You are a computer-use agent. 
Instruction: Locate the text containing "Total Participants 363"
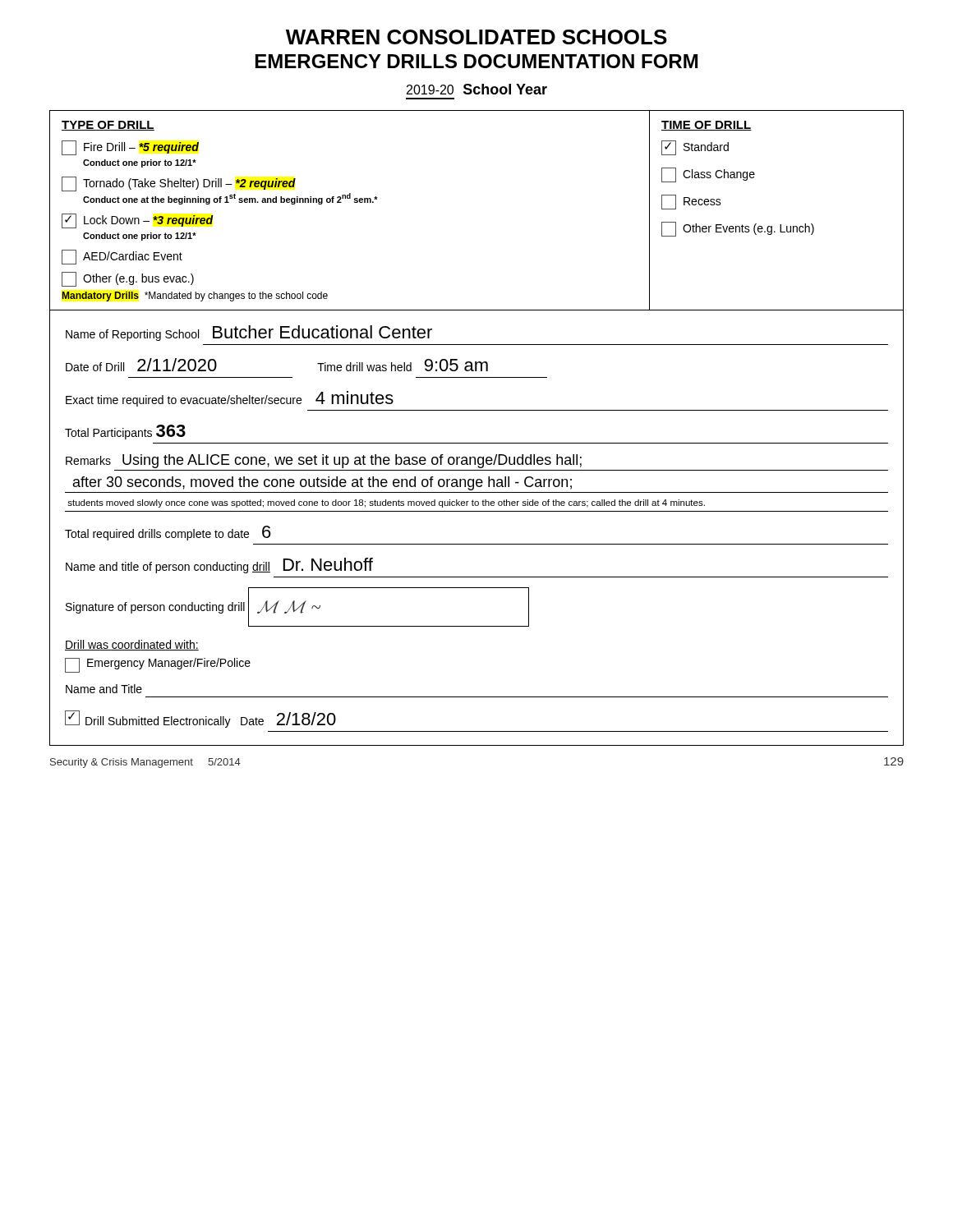coord(476,432)
